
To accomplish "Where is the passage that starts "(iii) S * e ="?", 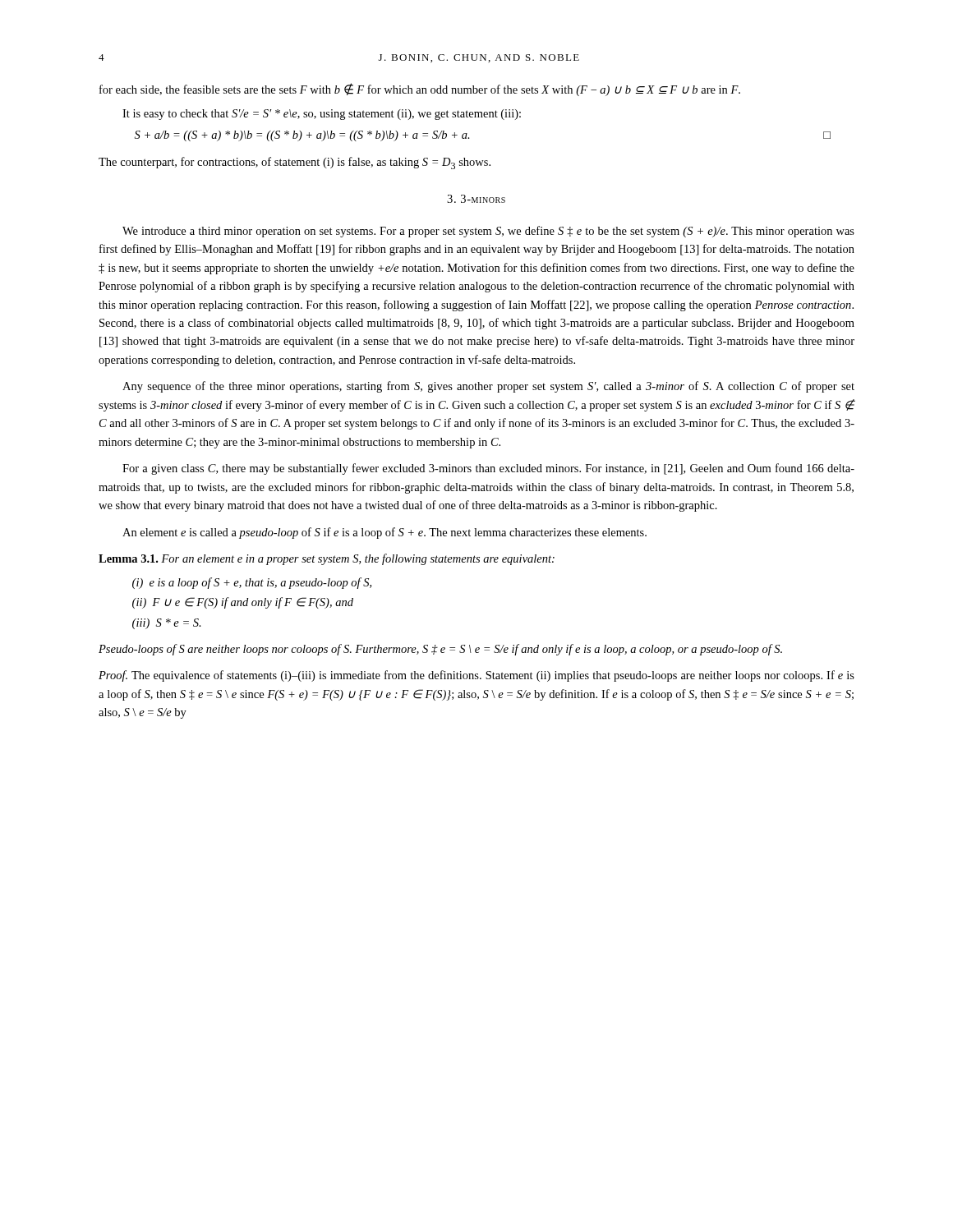I will coord(167,622).
